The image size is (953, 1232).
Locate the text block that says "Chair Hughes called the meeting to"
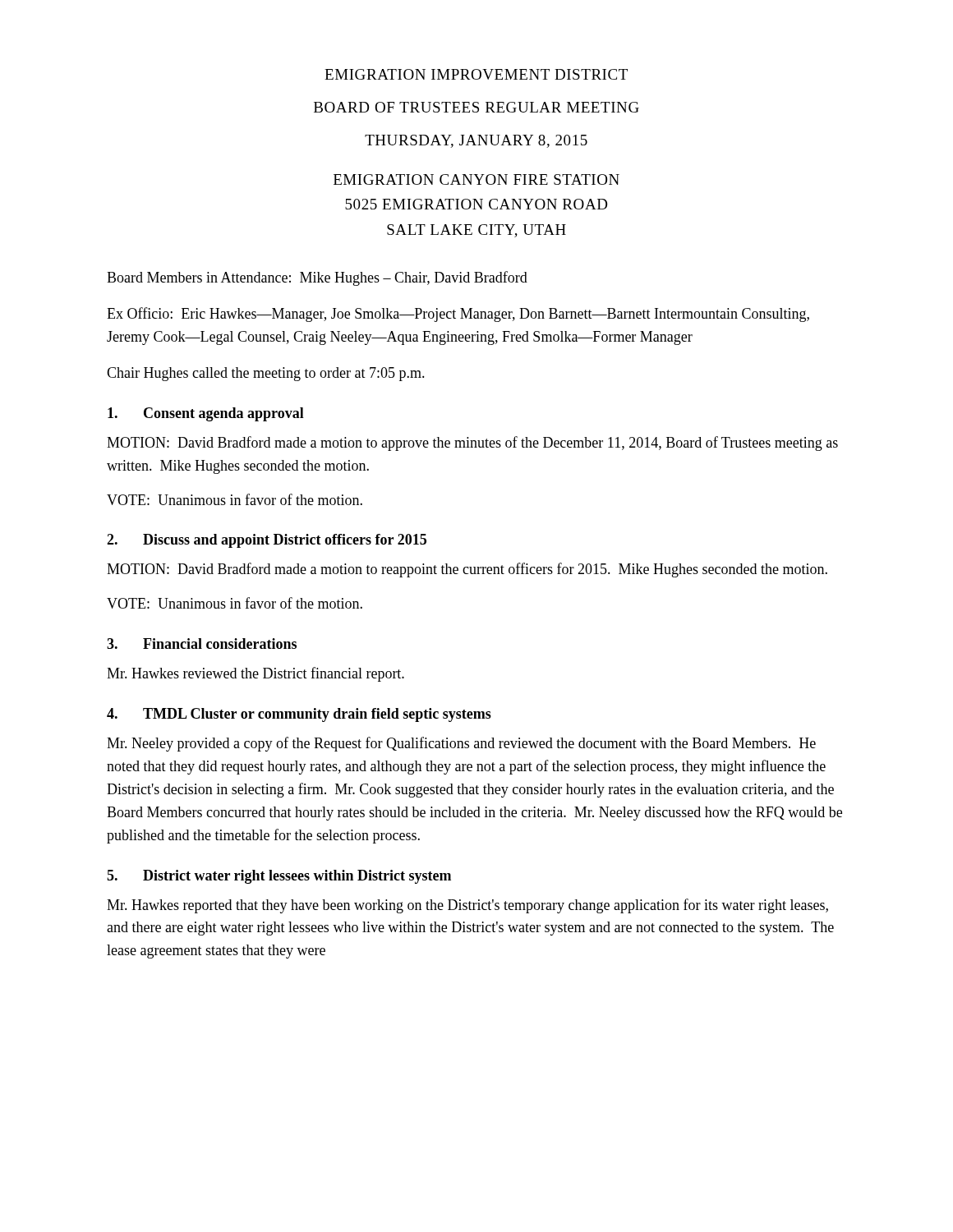[266, 373]
